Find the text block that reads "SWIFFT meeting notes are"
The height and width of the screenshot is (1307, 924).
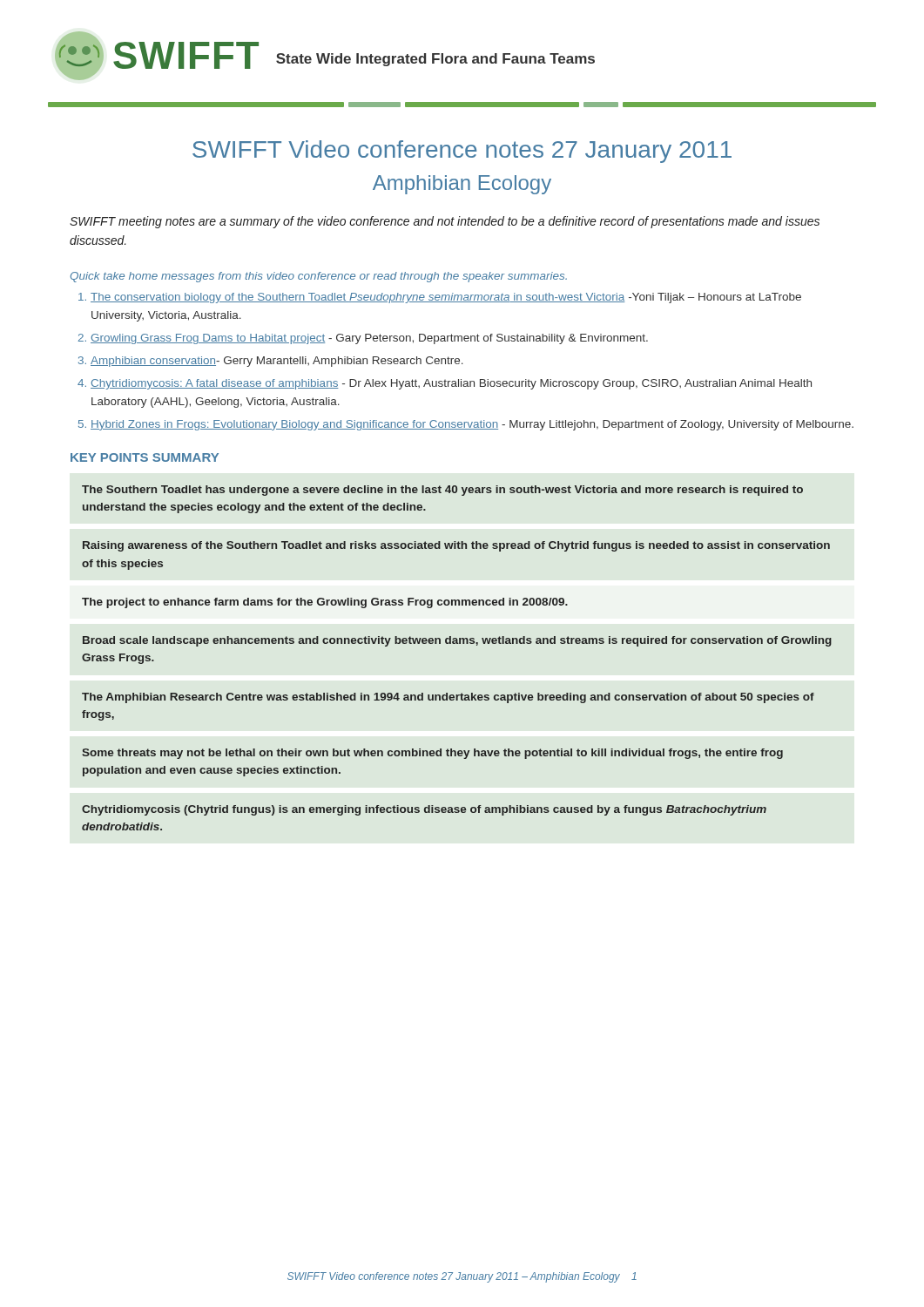pyautogui.click(x=445, y=231)
